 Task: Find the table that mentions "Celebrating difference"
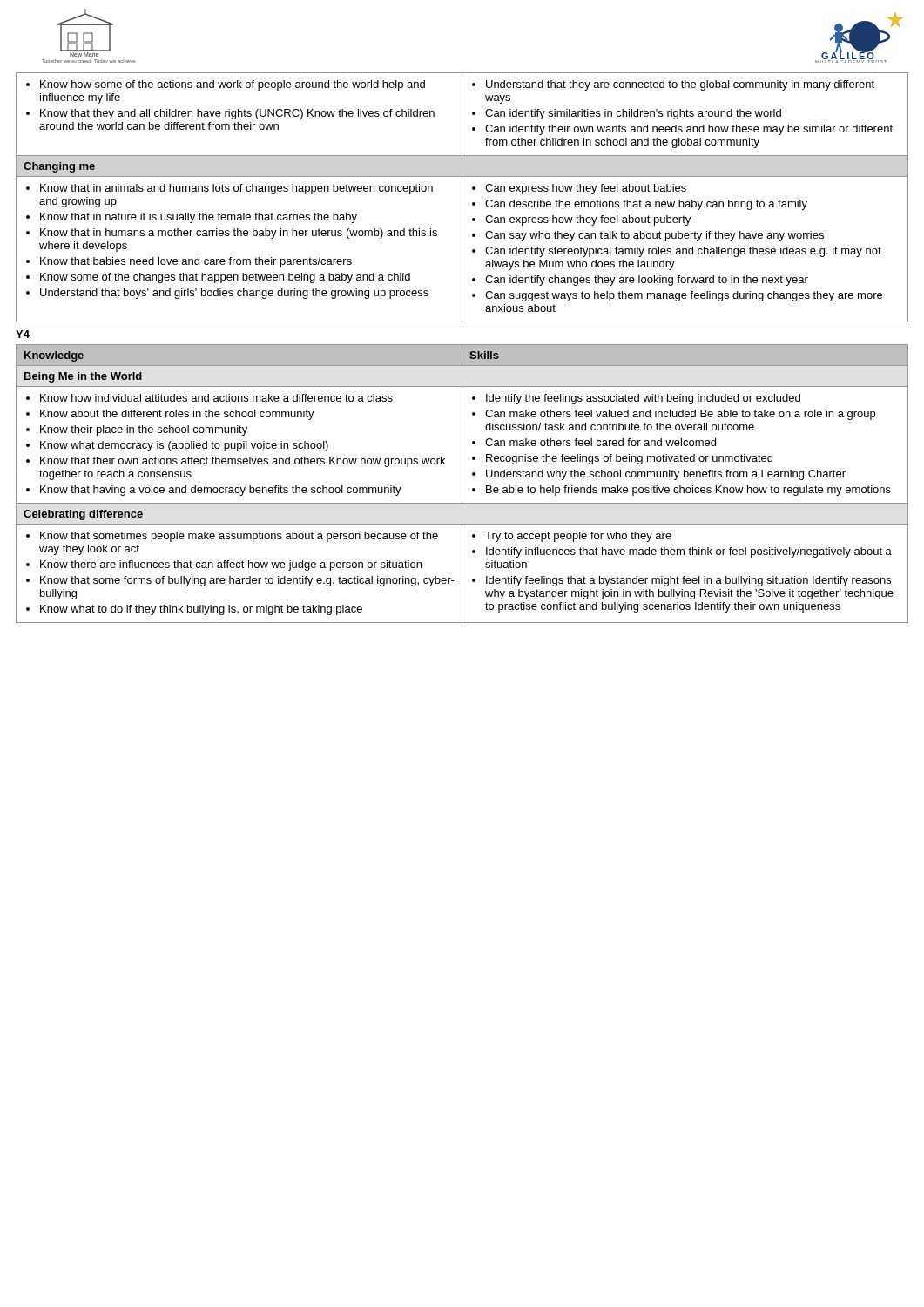coord(462,484)
